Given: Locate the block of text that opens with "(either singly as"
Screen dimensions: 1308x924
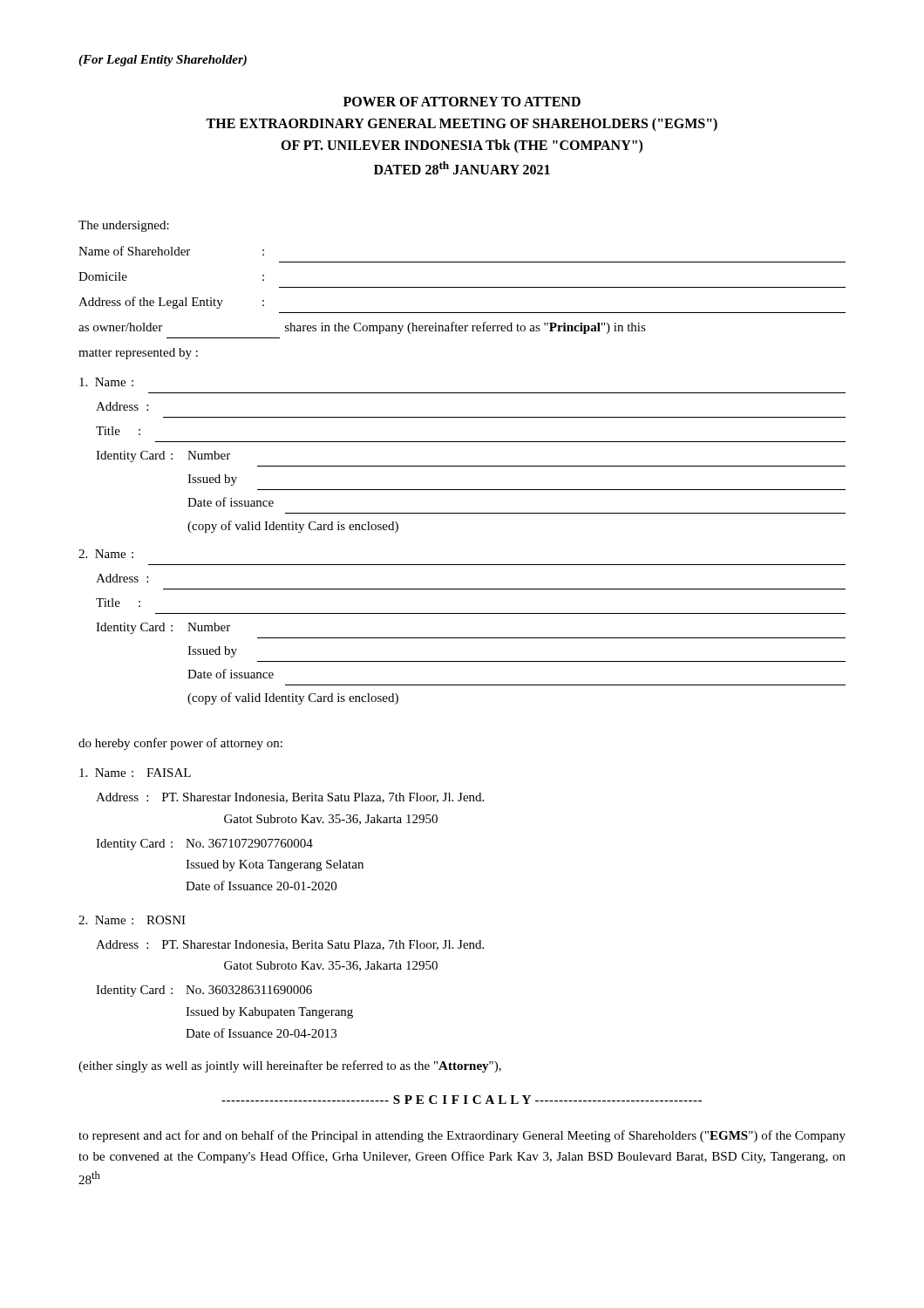Looking at the screenshot, I should [x=290, y=1066].
